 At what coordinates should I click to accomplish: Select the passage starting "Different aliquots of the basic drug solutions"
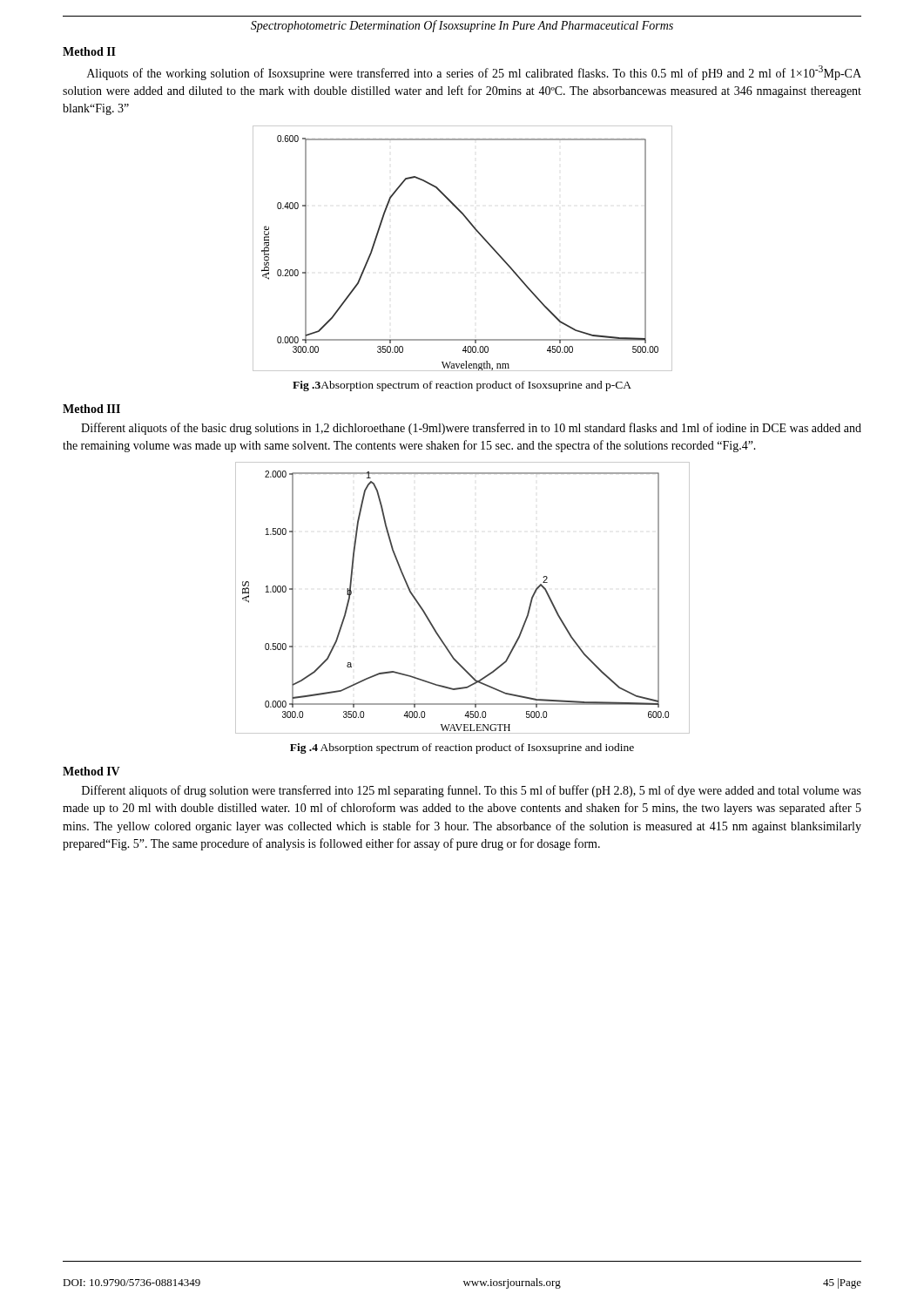(462, 437)
